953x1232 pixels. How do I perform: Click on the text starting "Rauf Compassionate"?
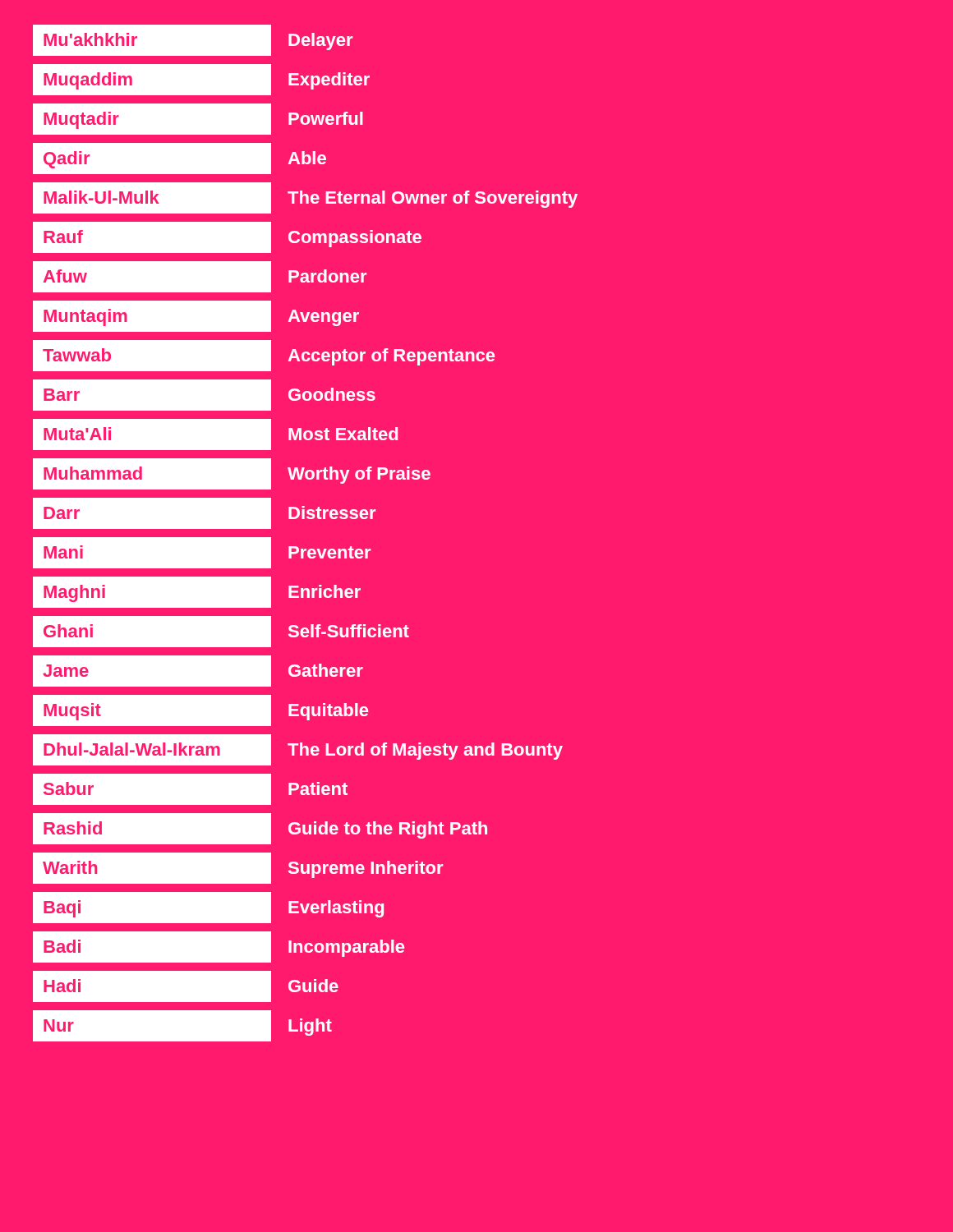[227, 237]
